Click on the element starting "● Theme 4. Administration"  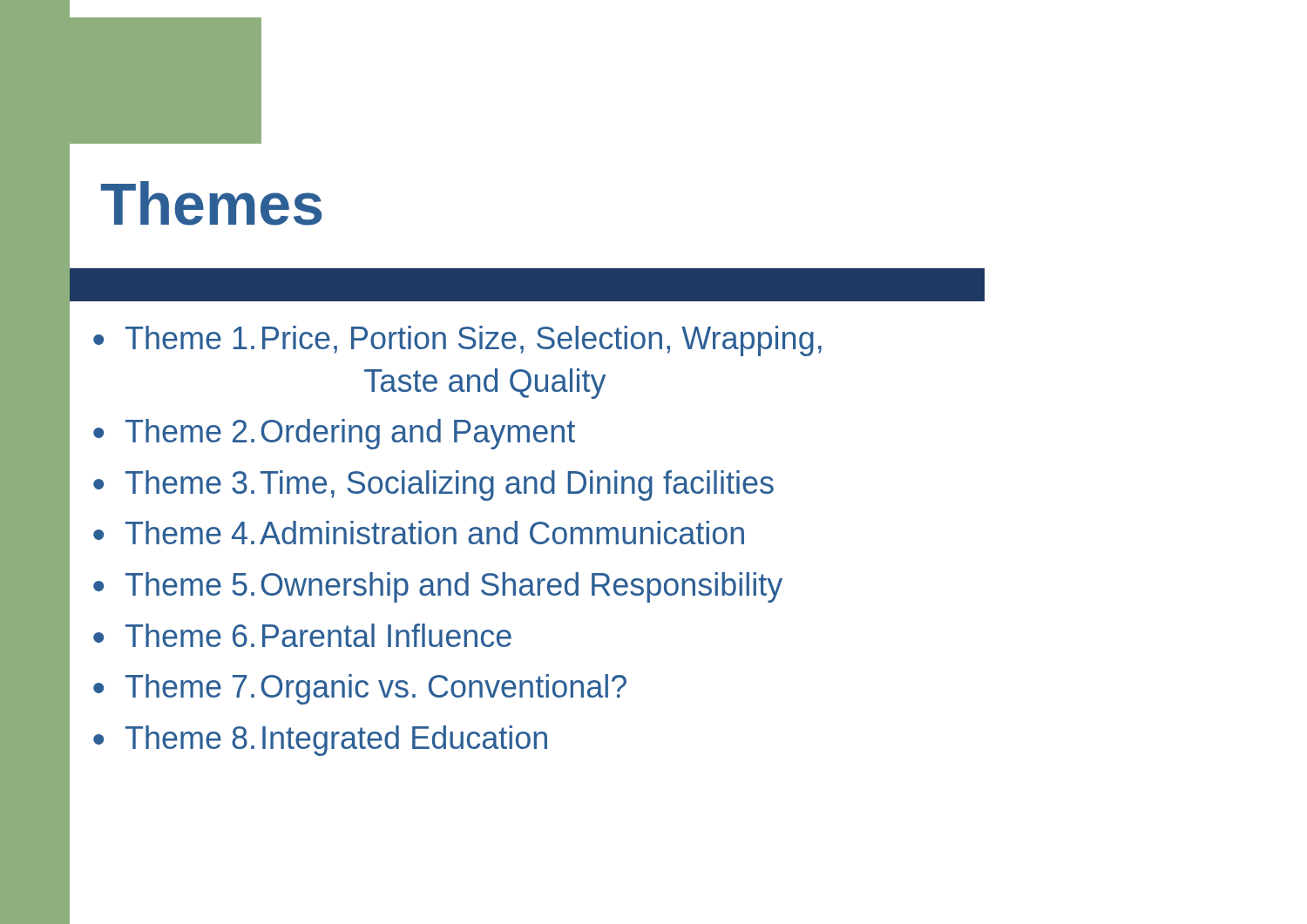tap(658, 534)
